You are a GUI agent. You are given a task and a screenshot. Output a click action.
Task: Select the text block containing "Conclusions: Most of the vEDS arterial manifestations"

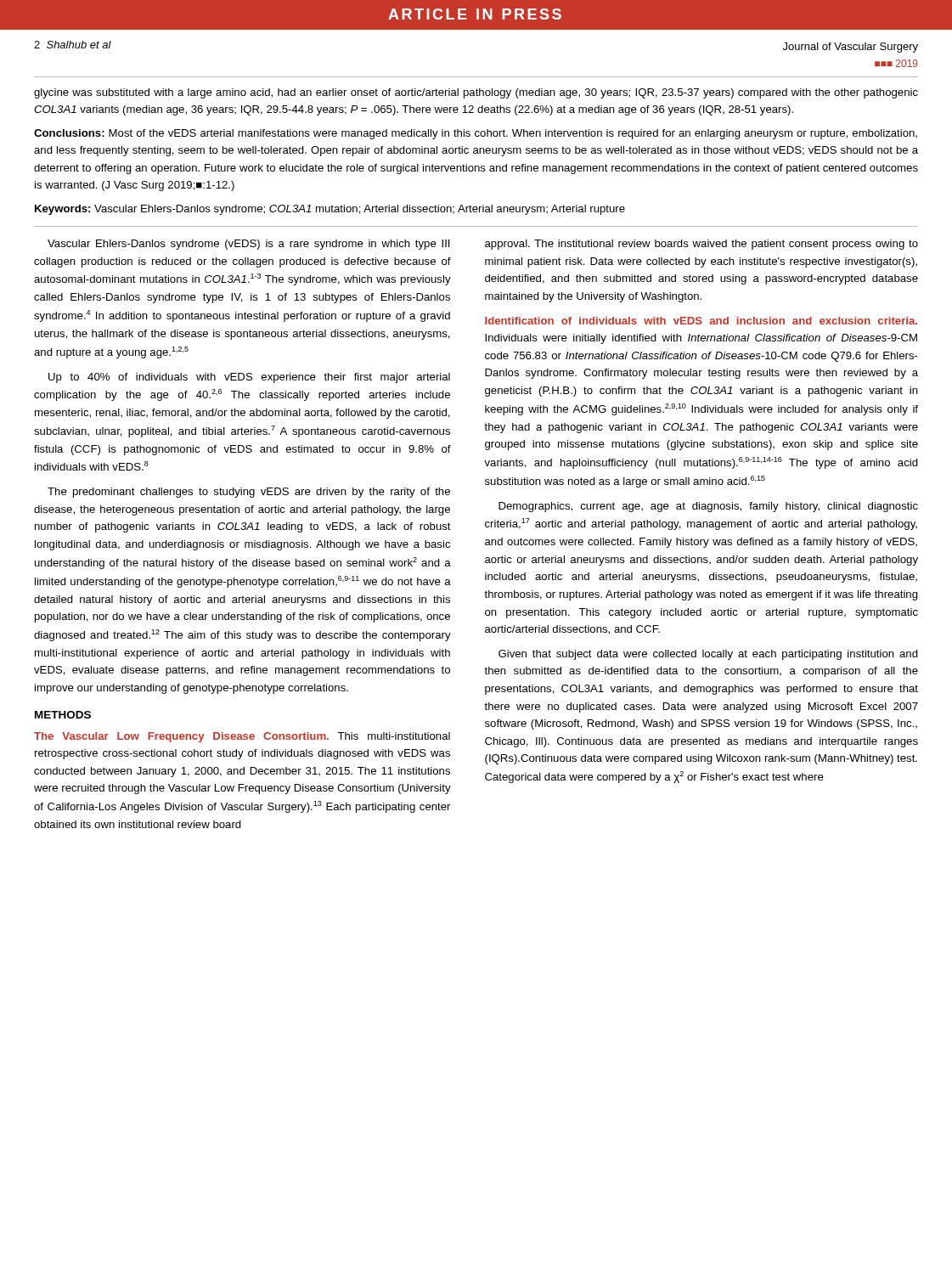point(476,159)
